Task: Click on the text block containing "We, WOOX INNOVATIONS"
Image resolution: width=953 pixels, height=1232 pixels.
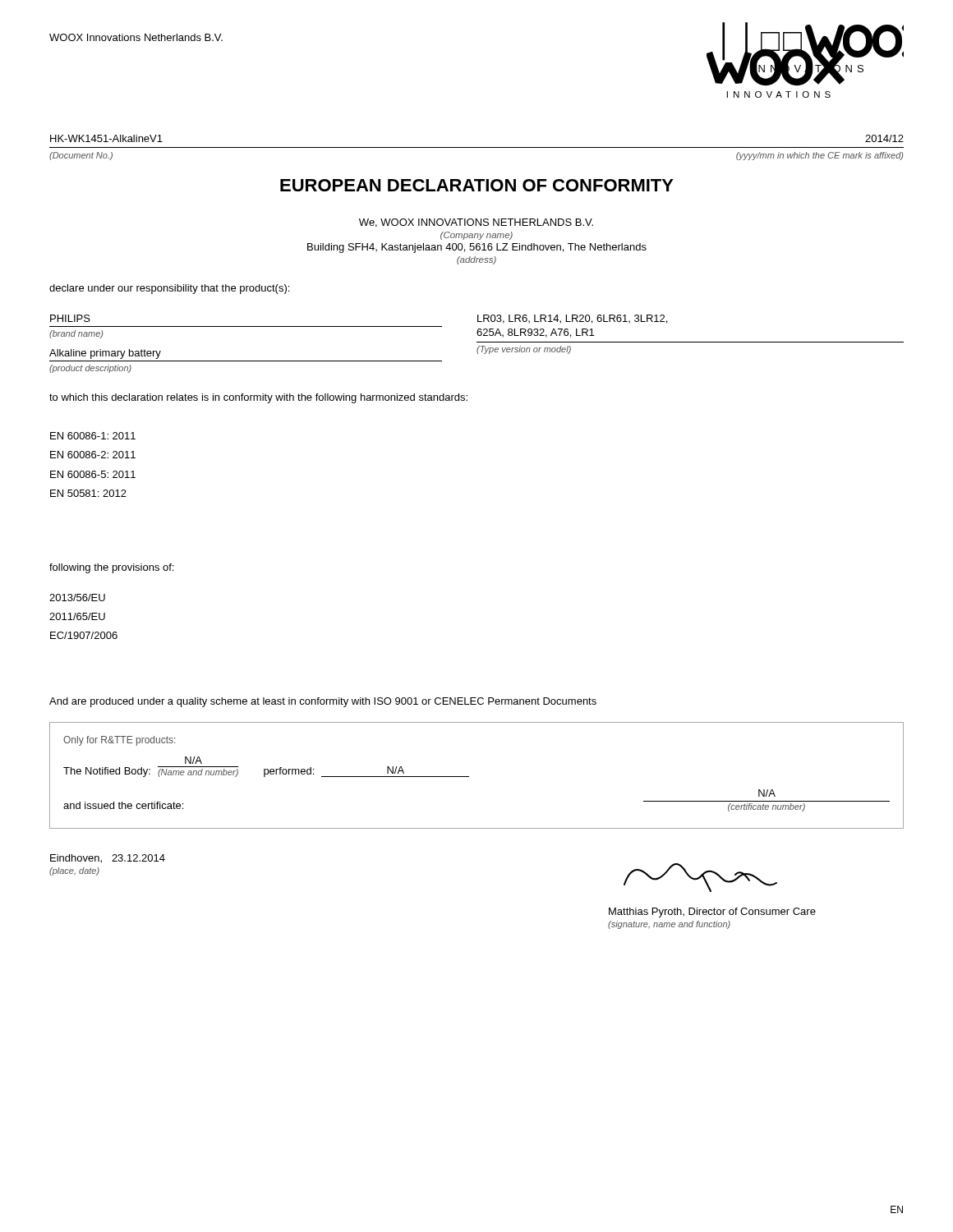Action: [x=476, y=240]
